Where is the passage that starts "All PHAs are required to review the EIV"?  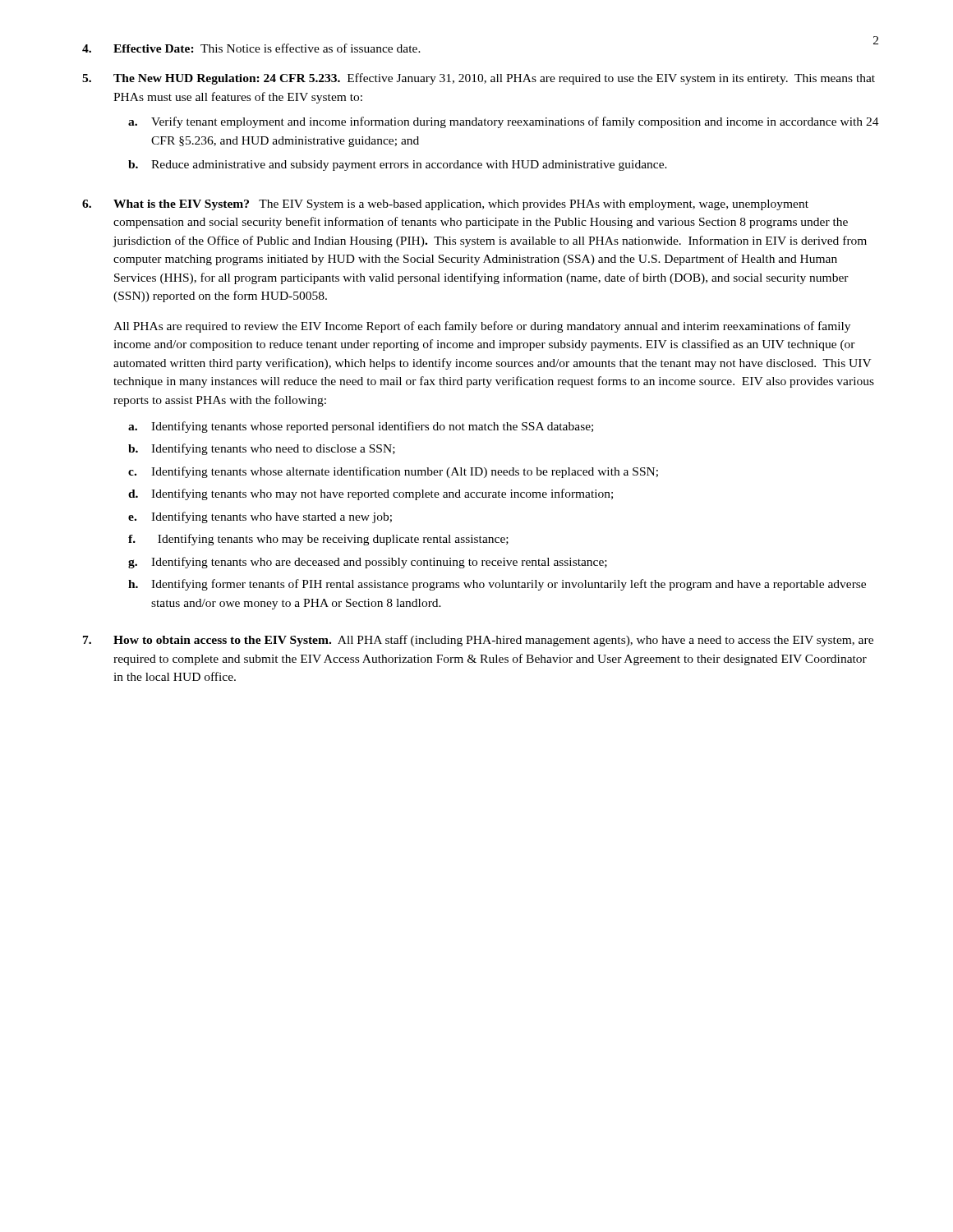(x=494, y=362)
